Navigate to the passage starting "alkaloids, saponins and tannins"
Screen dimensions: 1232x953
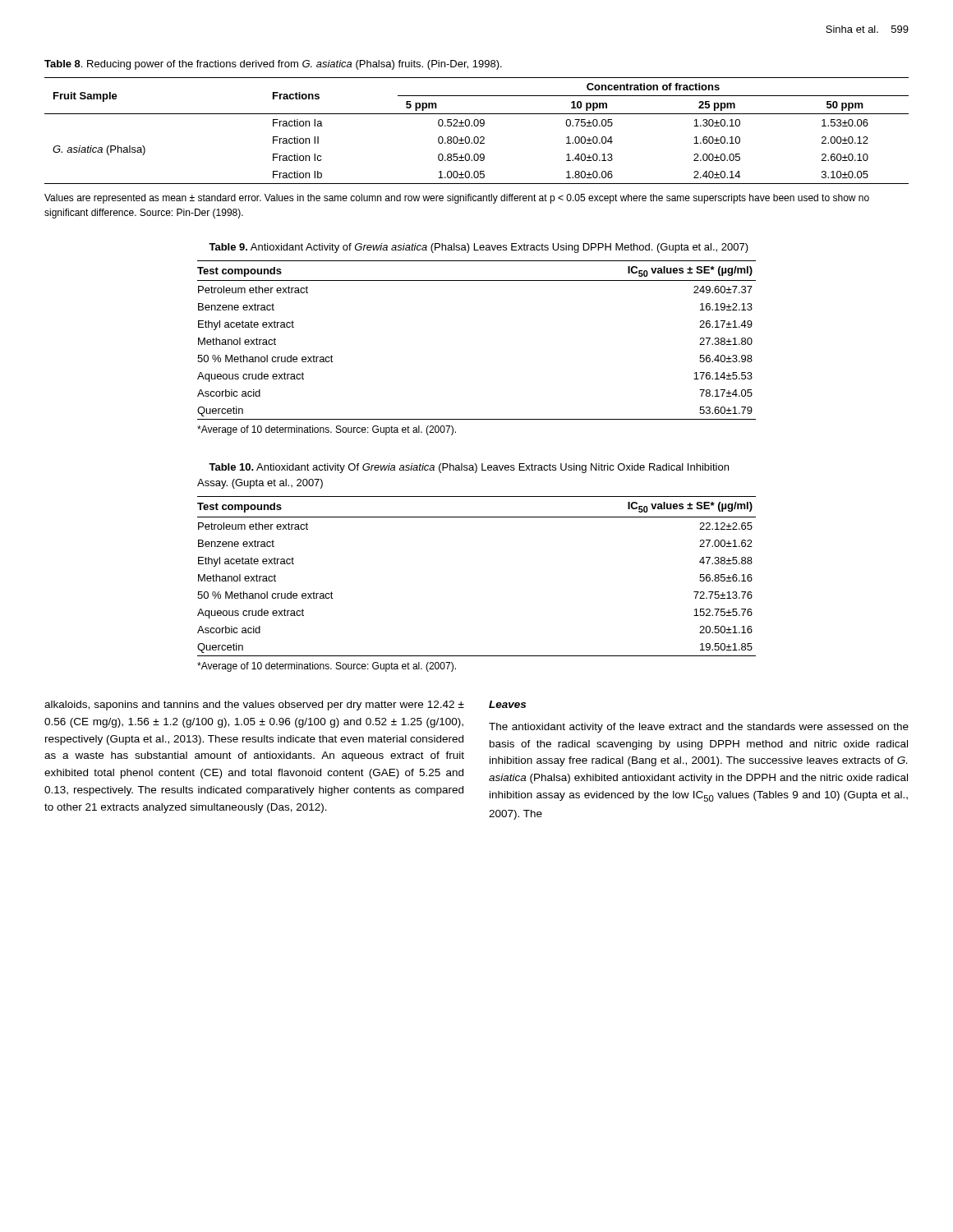(254, 756)
